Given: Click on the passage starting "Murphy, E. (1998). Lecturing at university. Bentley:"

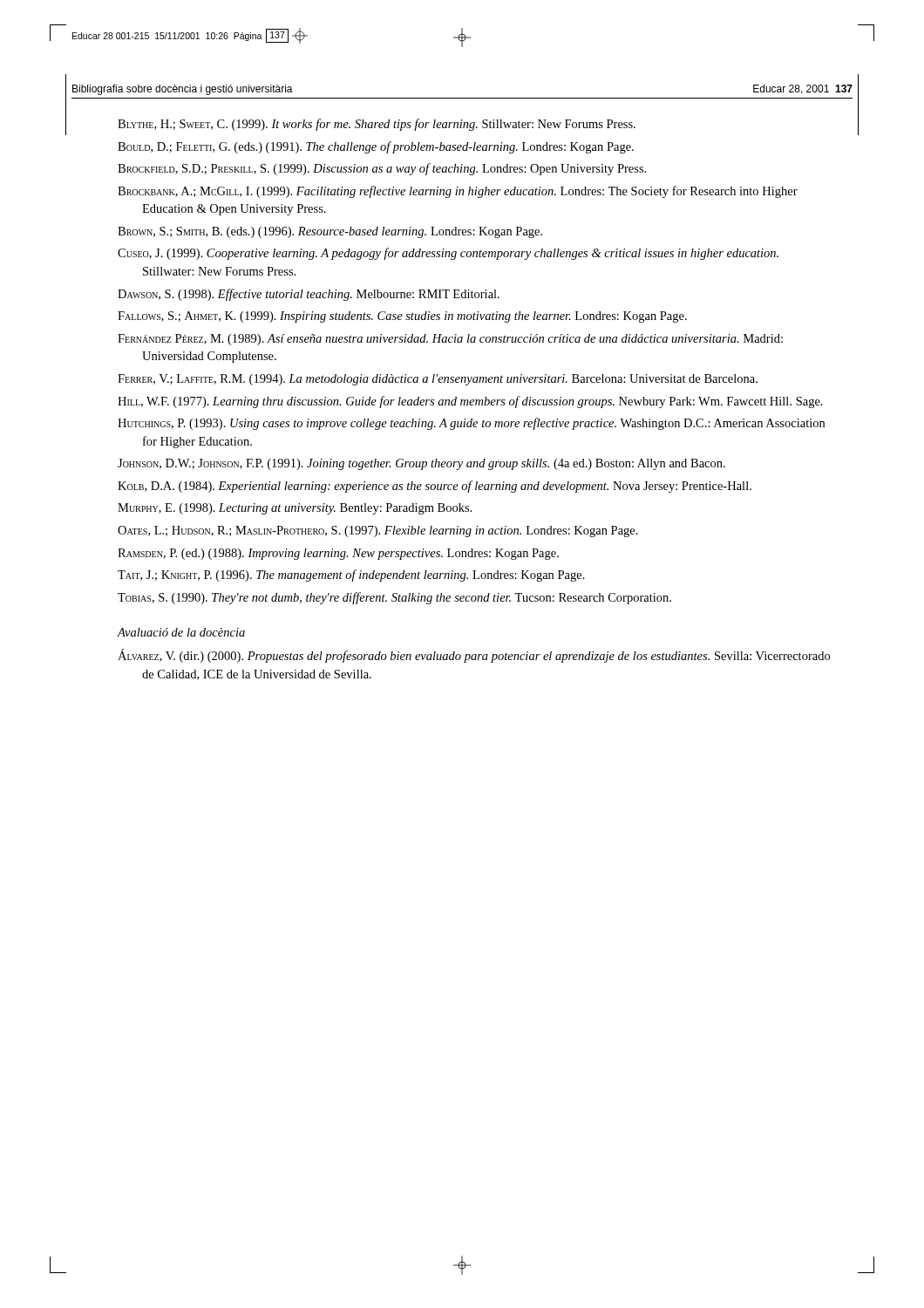Looking at the screenshot, I should pos(295,508).
